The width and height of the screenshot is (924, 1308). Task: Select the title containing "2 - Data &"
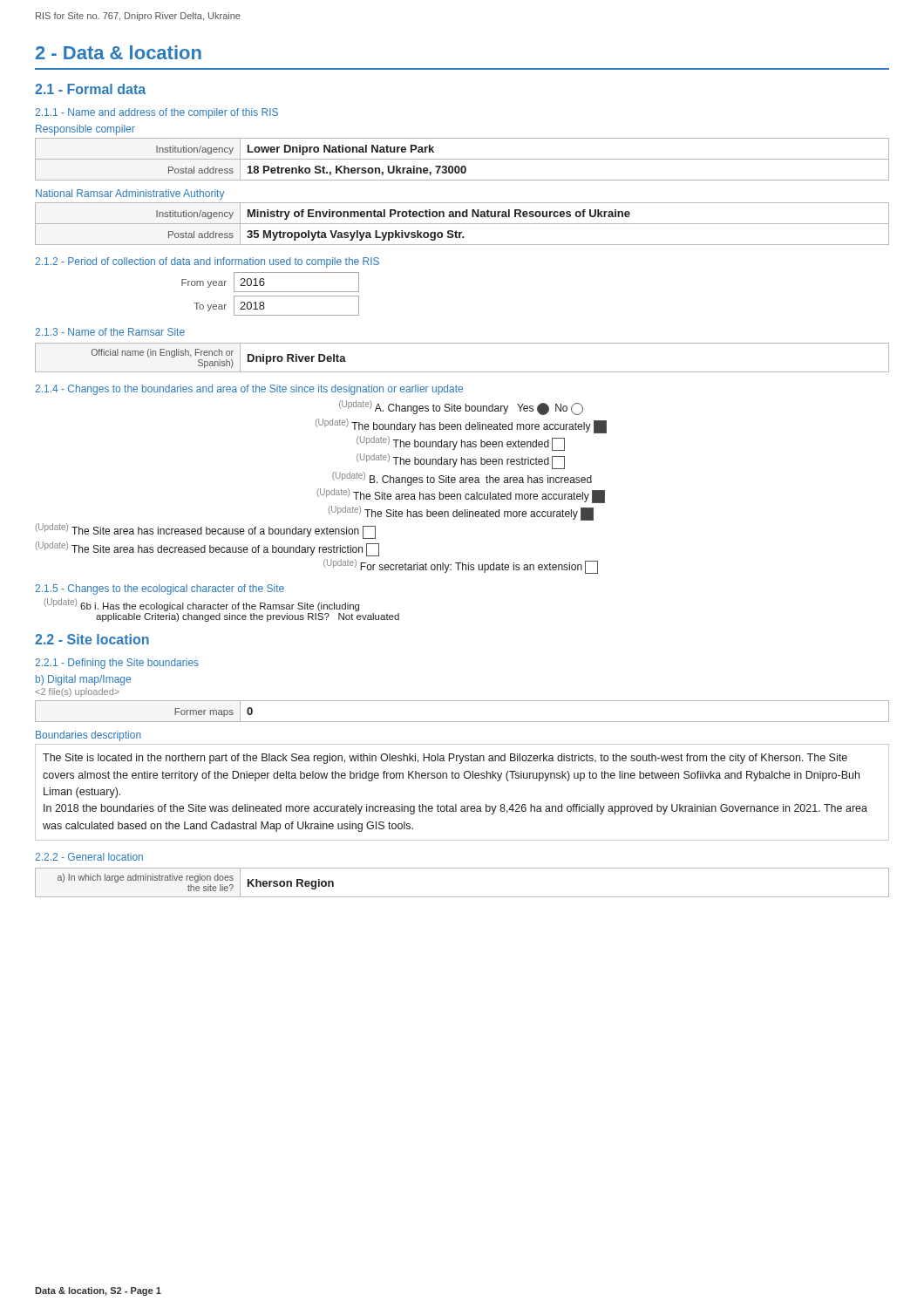119,52
